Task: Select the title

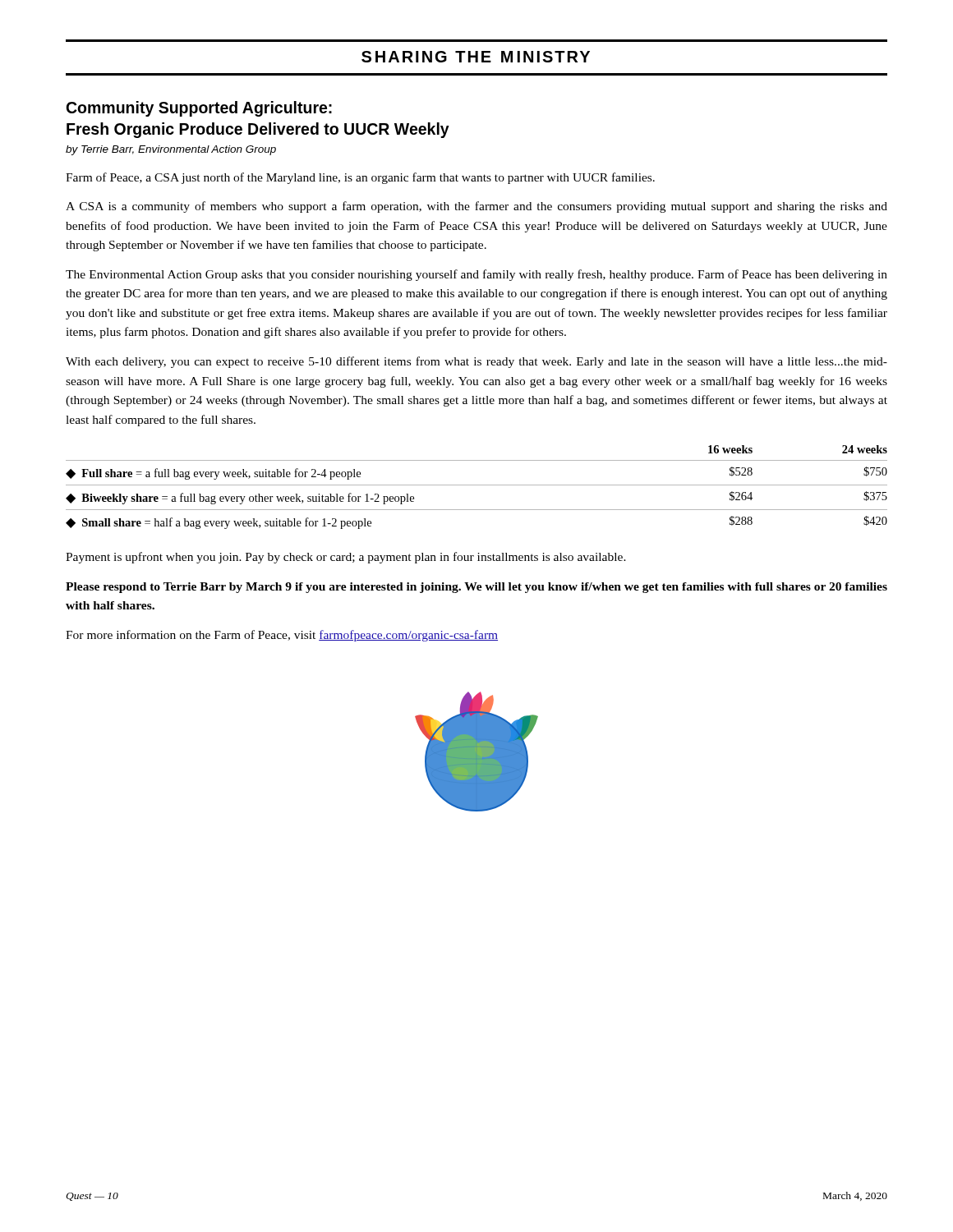Action: [476, 57]
